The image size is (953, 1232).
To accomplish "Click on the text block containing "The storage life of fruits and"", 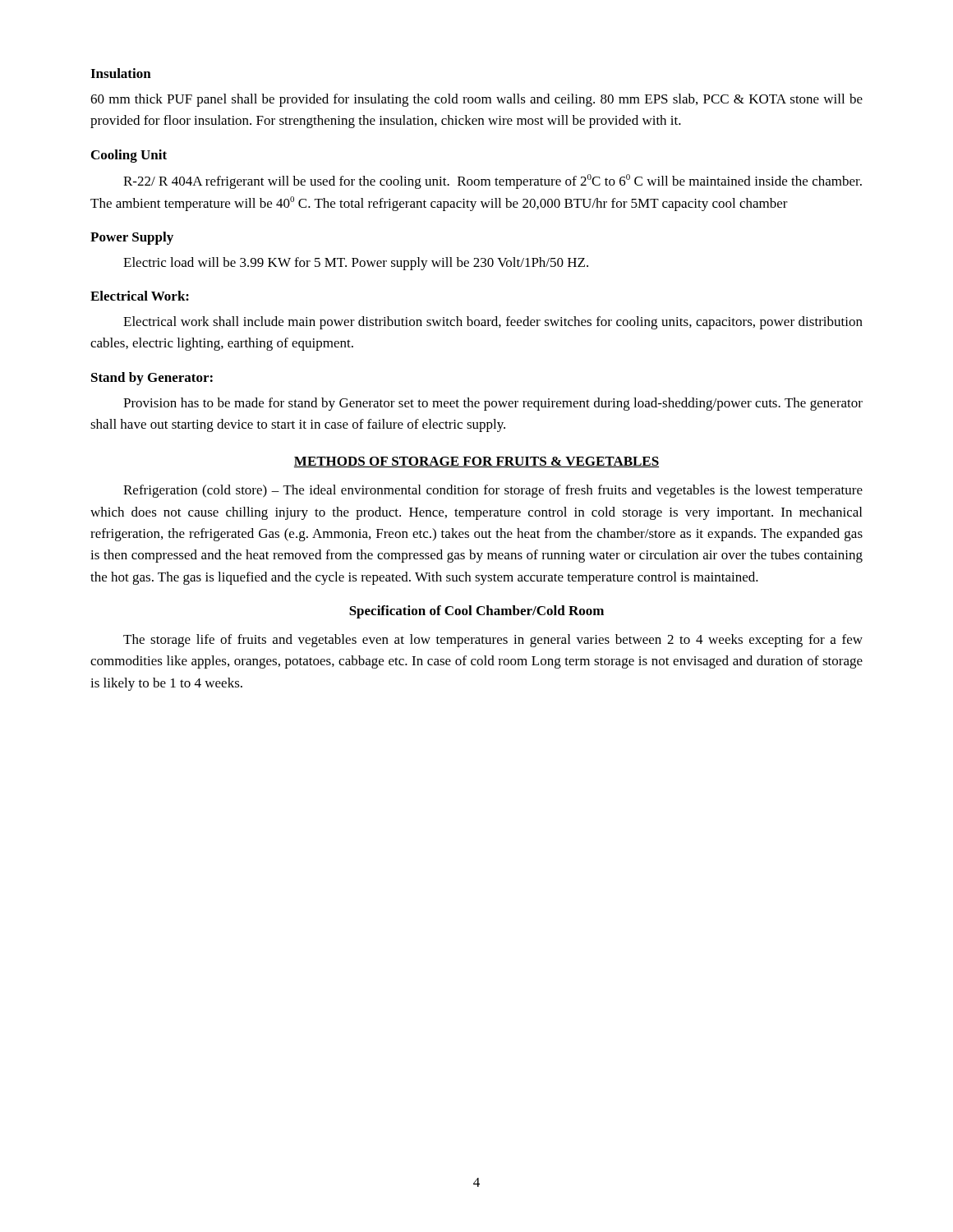I will (x=476, y=662).
